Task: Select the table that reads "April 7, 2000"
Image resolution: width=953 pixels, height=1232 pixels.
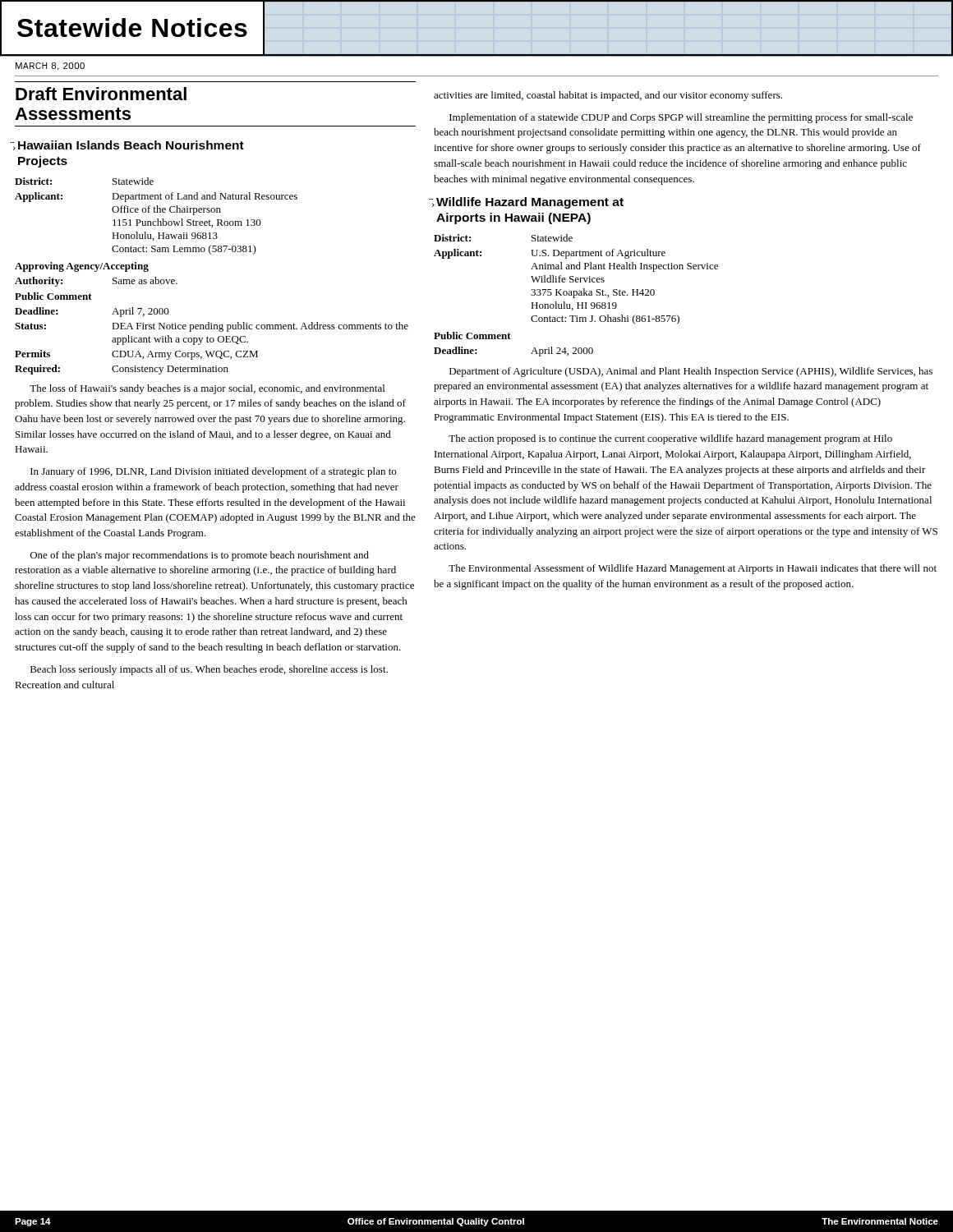Action: (x=215, y=340)
